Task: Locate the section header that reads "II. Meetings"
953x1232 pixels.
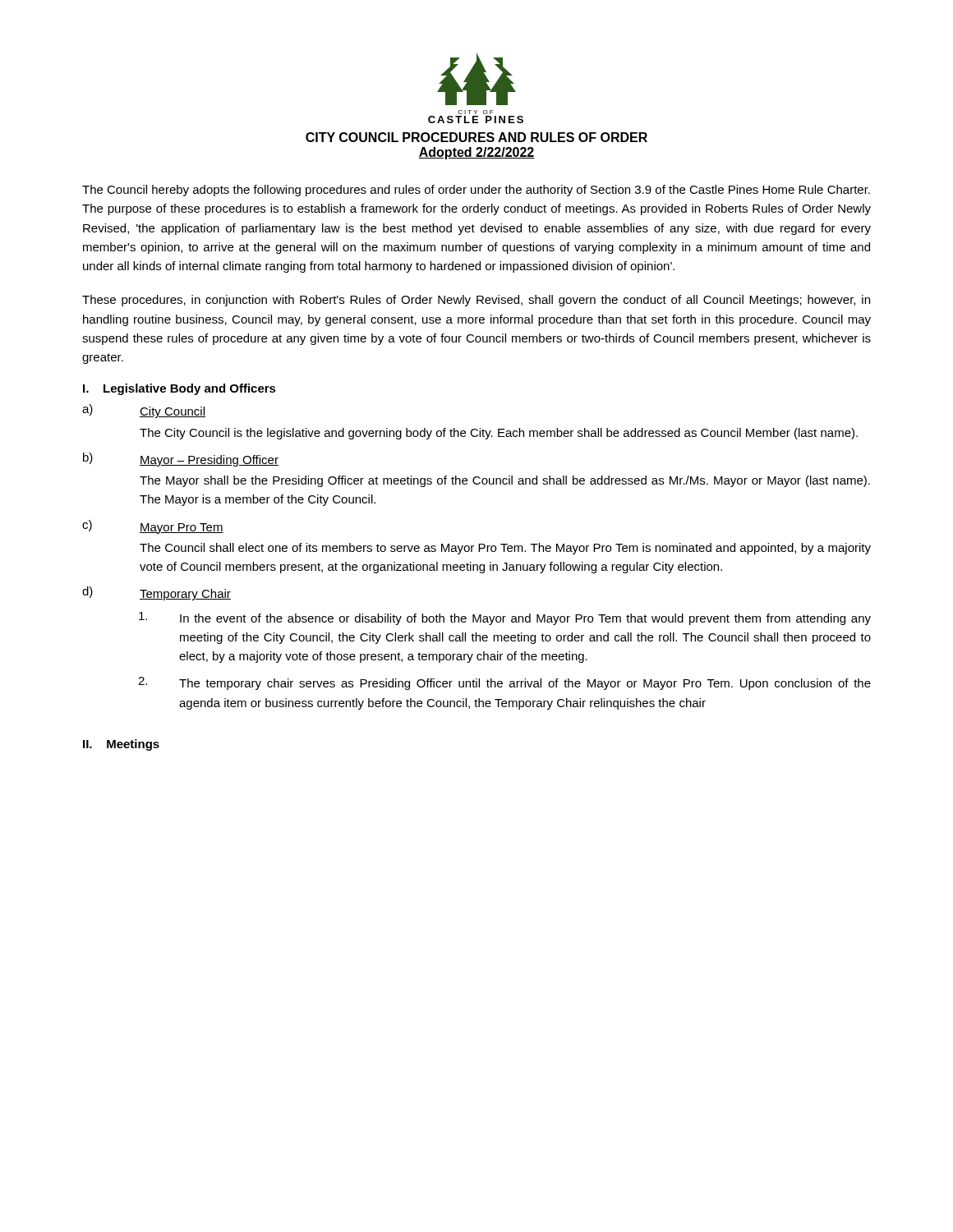Action: (x=121, y=744)
